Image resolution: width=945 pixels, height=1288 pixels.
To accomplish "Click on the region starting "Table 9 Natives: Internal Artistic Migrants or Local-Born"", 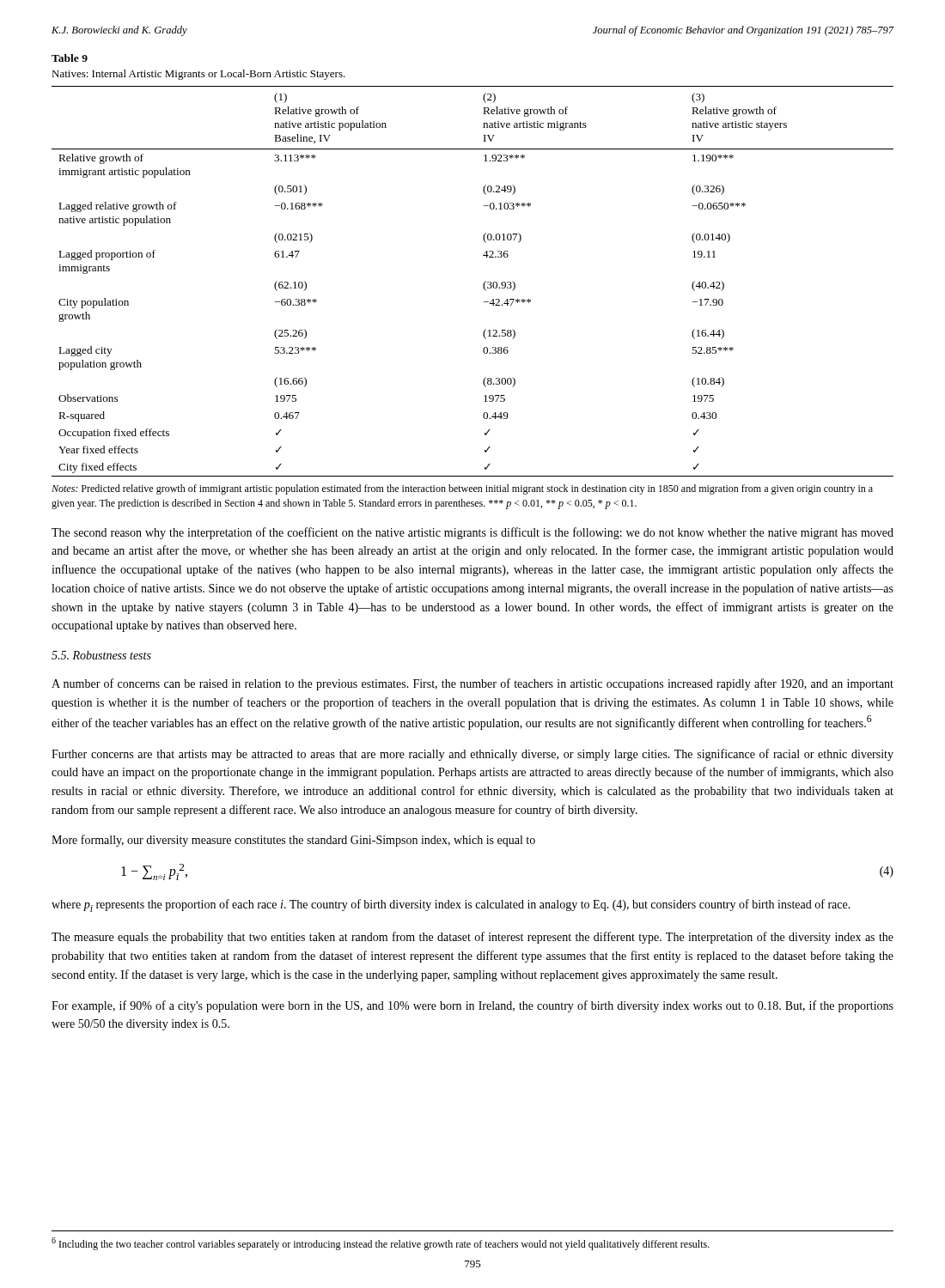I will [x=70, y=58].
